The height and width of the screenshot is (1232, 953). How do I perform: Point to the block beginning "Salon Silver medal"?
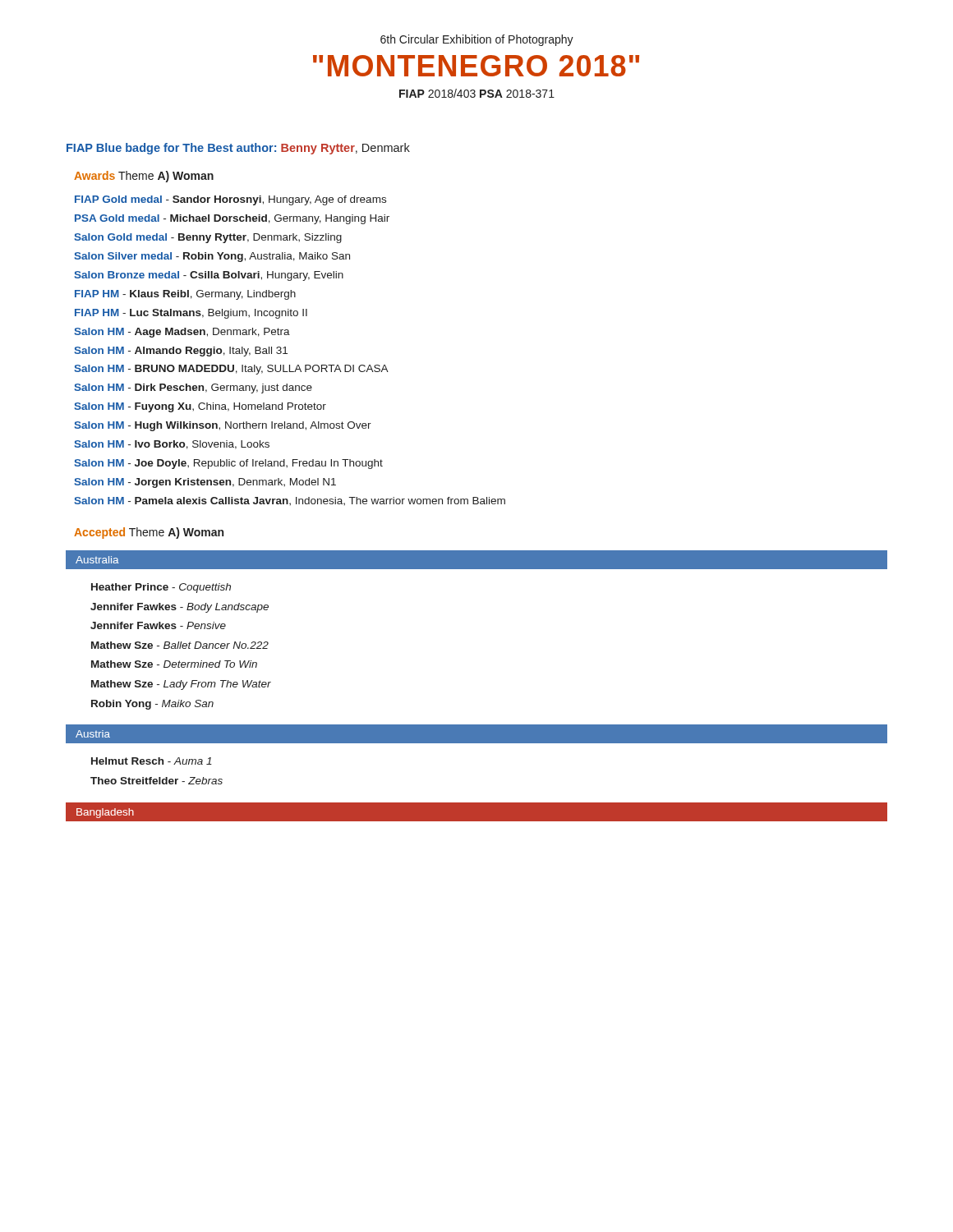212,256
